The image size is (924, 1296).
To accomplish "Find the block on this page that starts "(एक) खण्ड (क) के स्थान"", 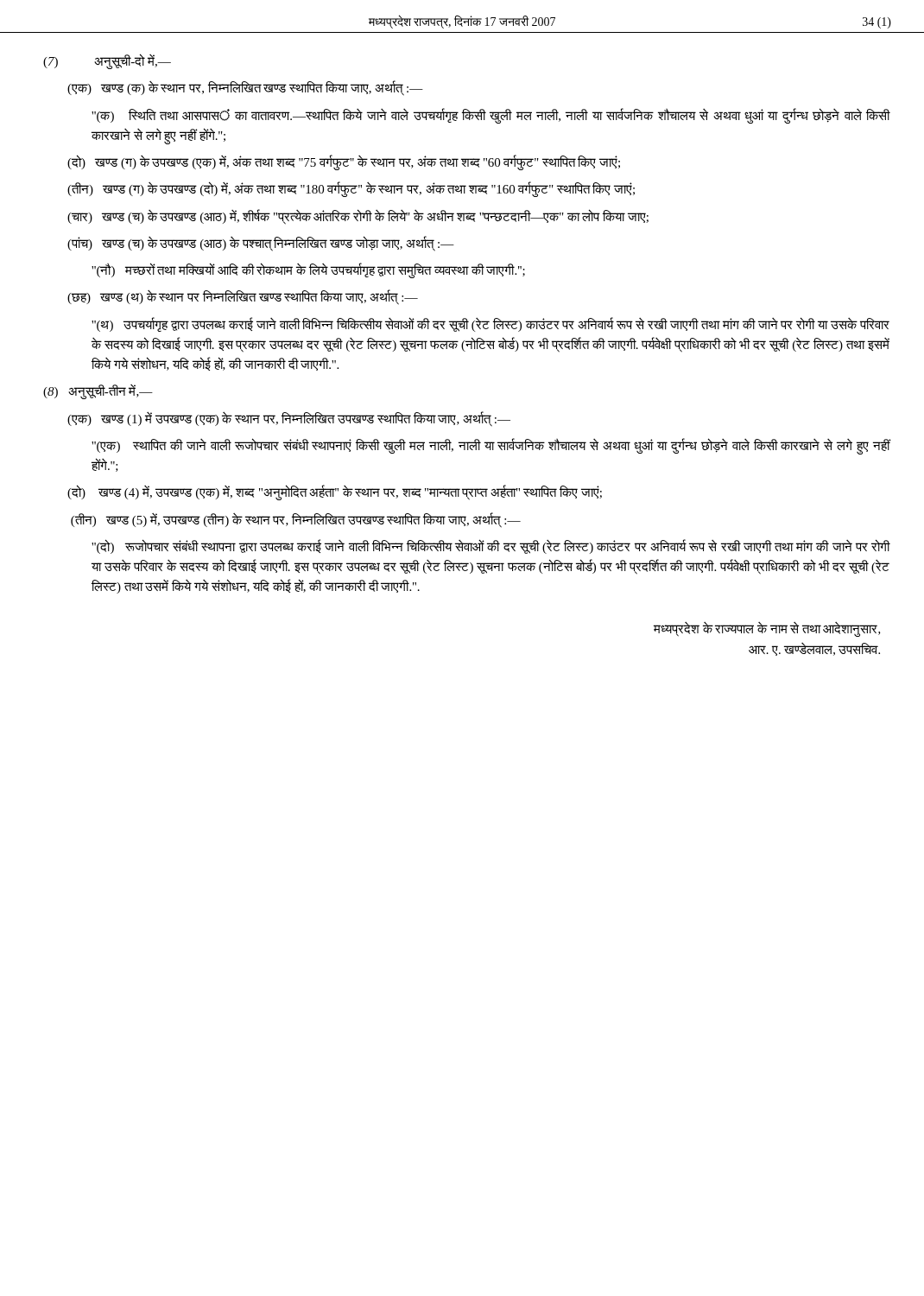I will pos(245,88).
